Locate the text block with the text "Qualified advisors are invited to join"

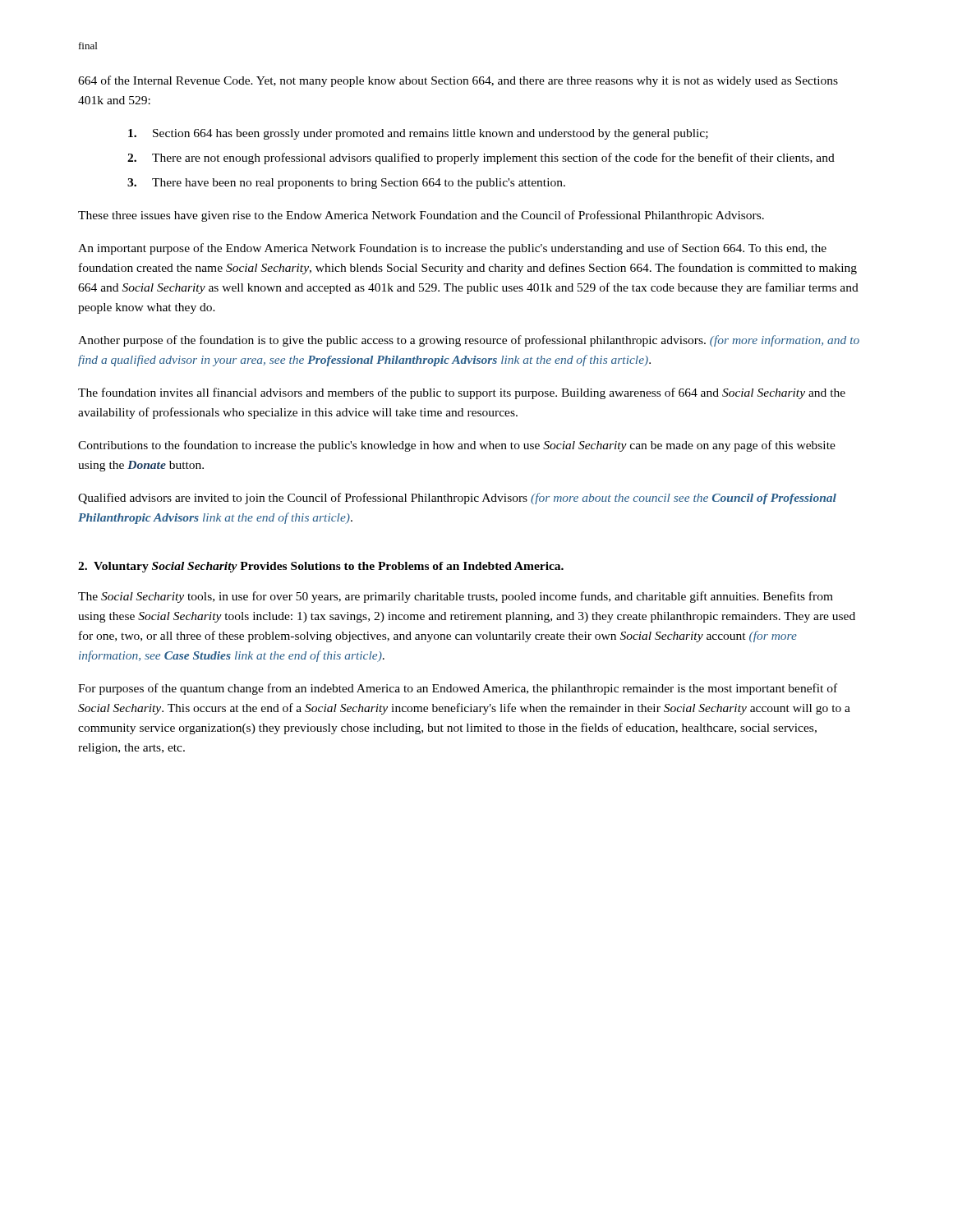click(457, 507)
